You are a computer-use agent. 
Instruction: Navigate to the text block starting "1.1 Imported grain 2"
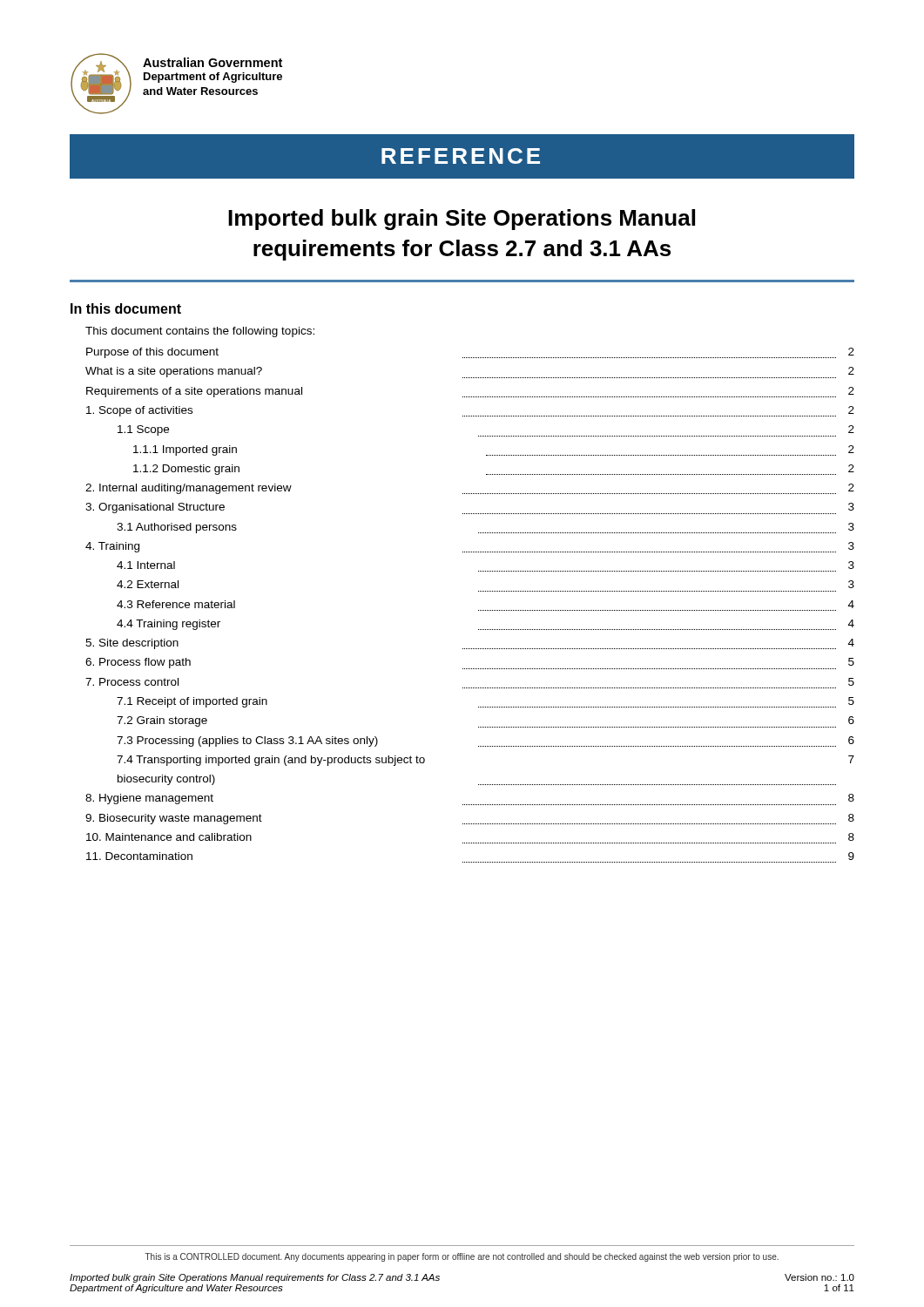[493, 449]
